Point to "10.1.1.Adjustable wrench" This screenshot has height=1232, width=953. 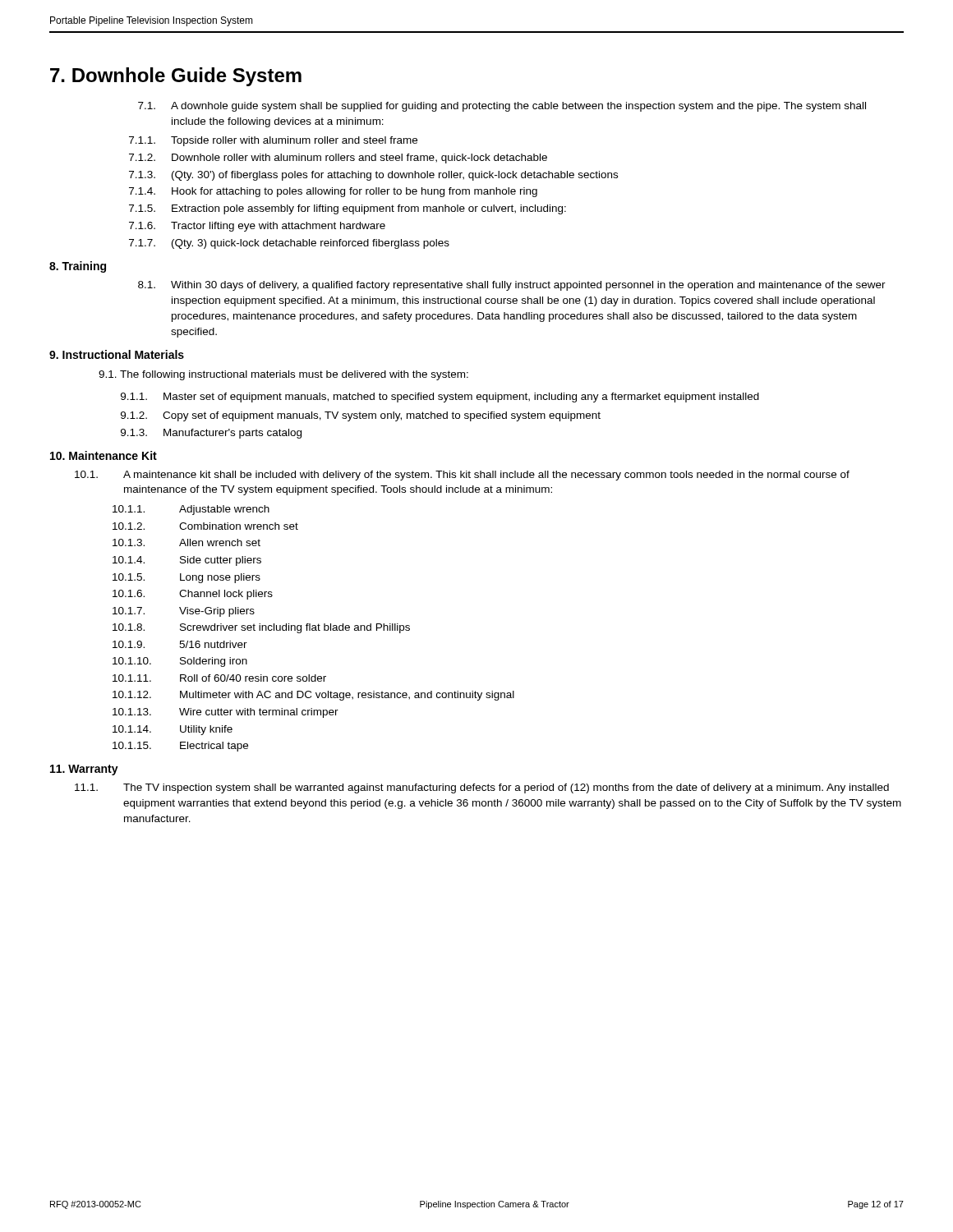(x=191, y=510)
